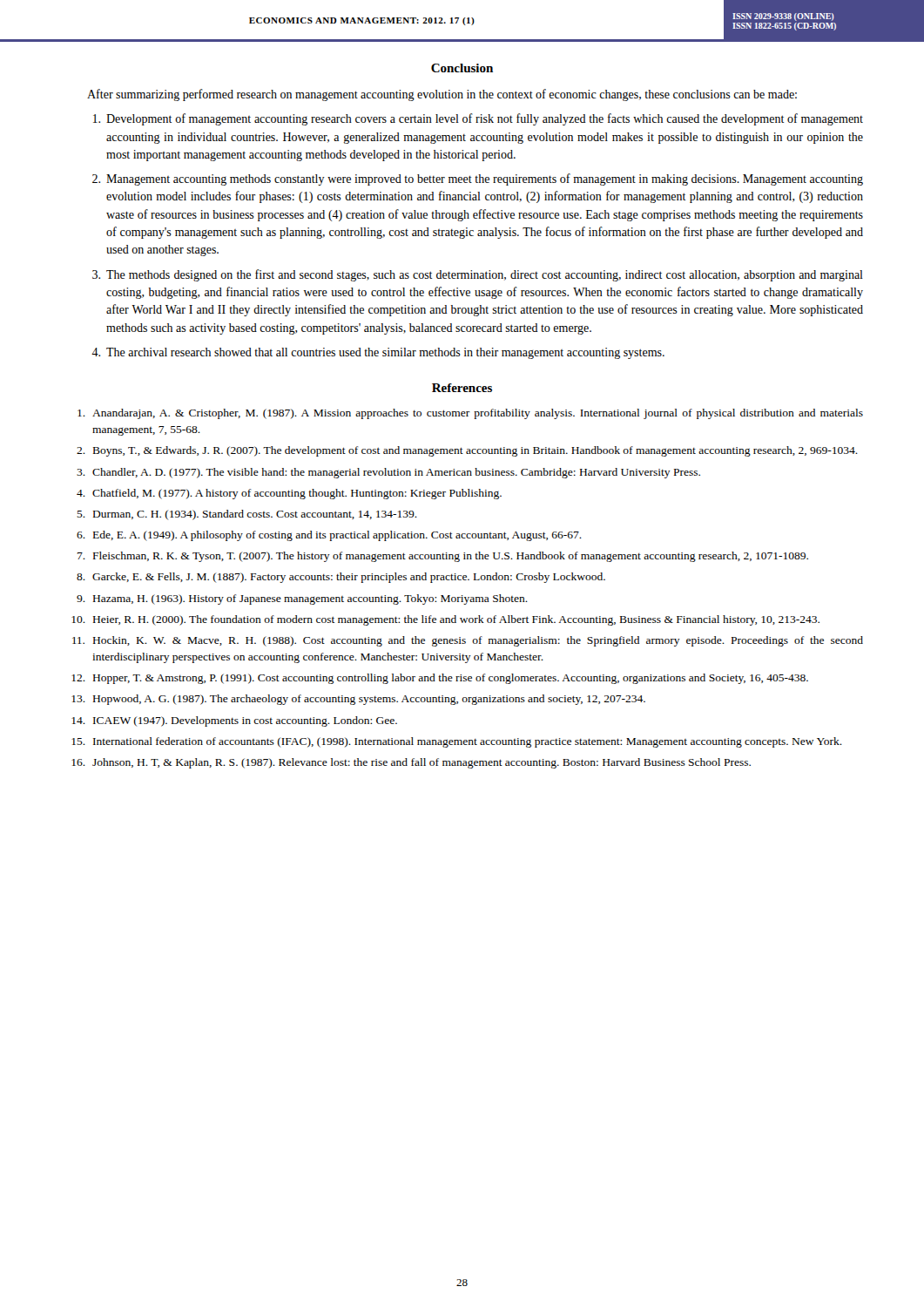Find the element starting "4. Chatfield, M. (1977)."
The width and height of the screenshot is (924, 1307).
(x=462, y=493)
